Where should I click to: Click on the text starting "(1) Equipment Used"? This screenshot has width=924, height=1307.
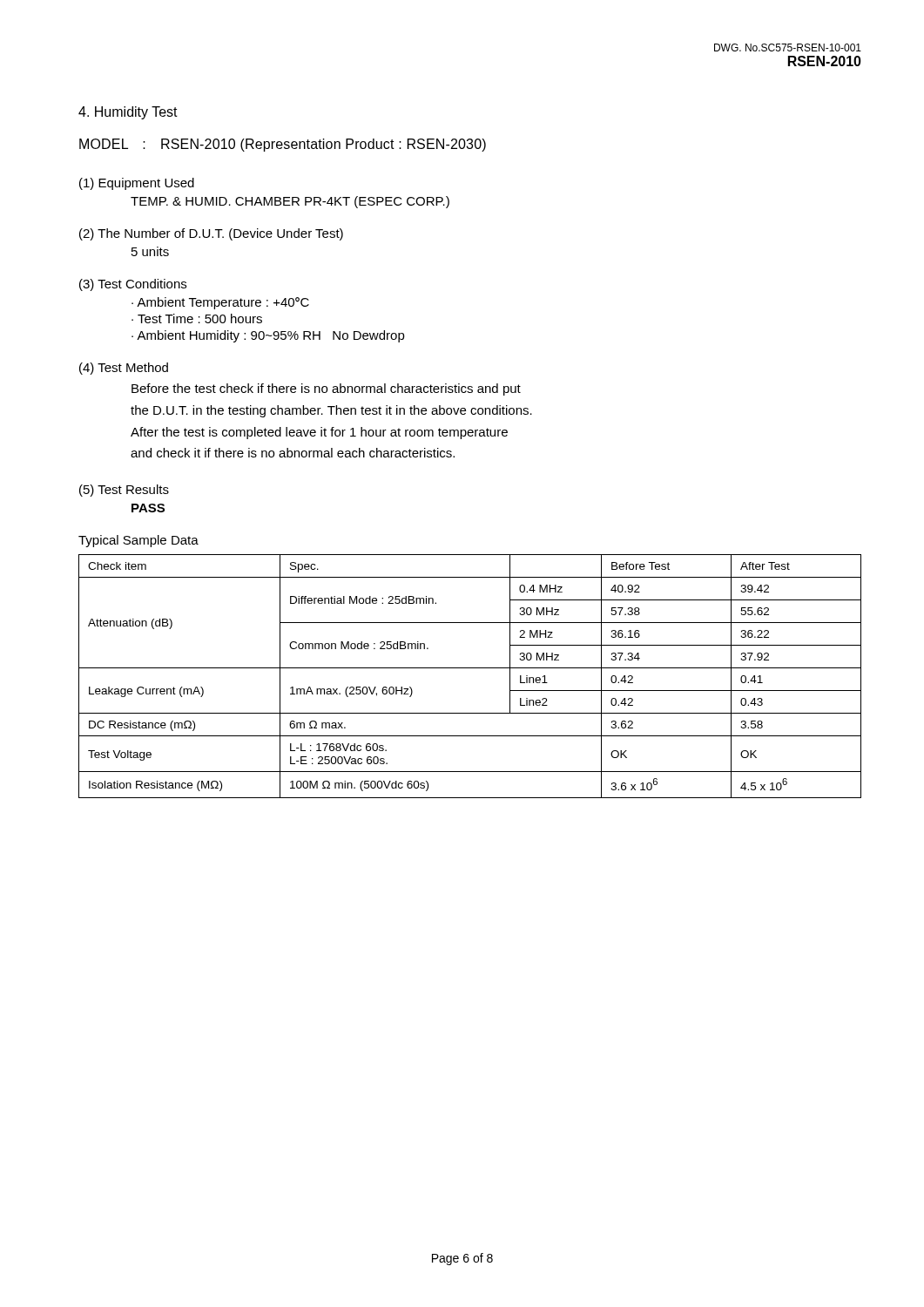(x=136, y=183)
